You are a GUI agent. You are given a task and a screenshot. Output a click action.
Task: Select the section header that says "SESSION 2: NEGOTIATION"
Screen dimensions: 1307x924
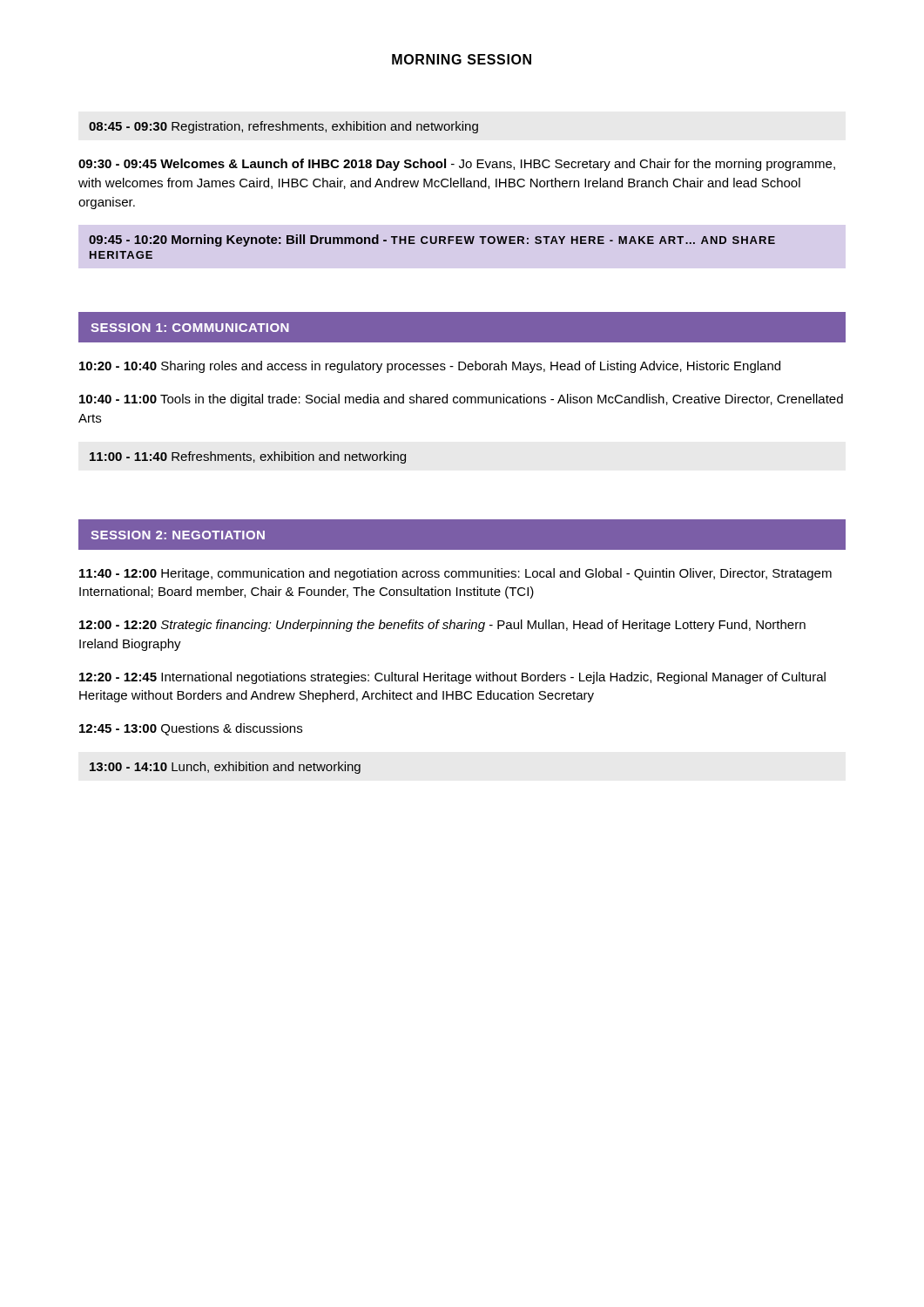tap(178, 534)
